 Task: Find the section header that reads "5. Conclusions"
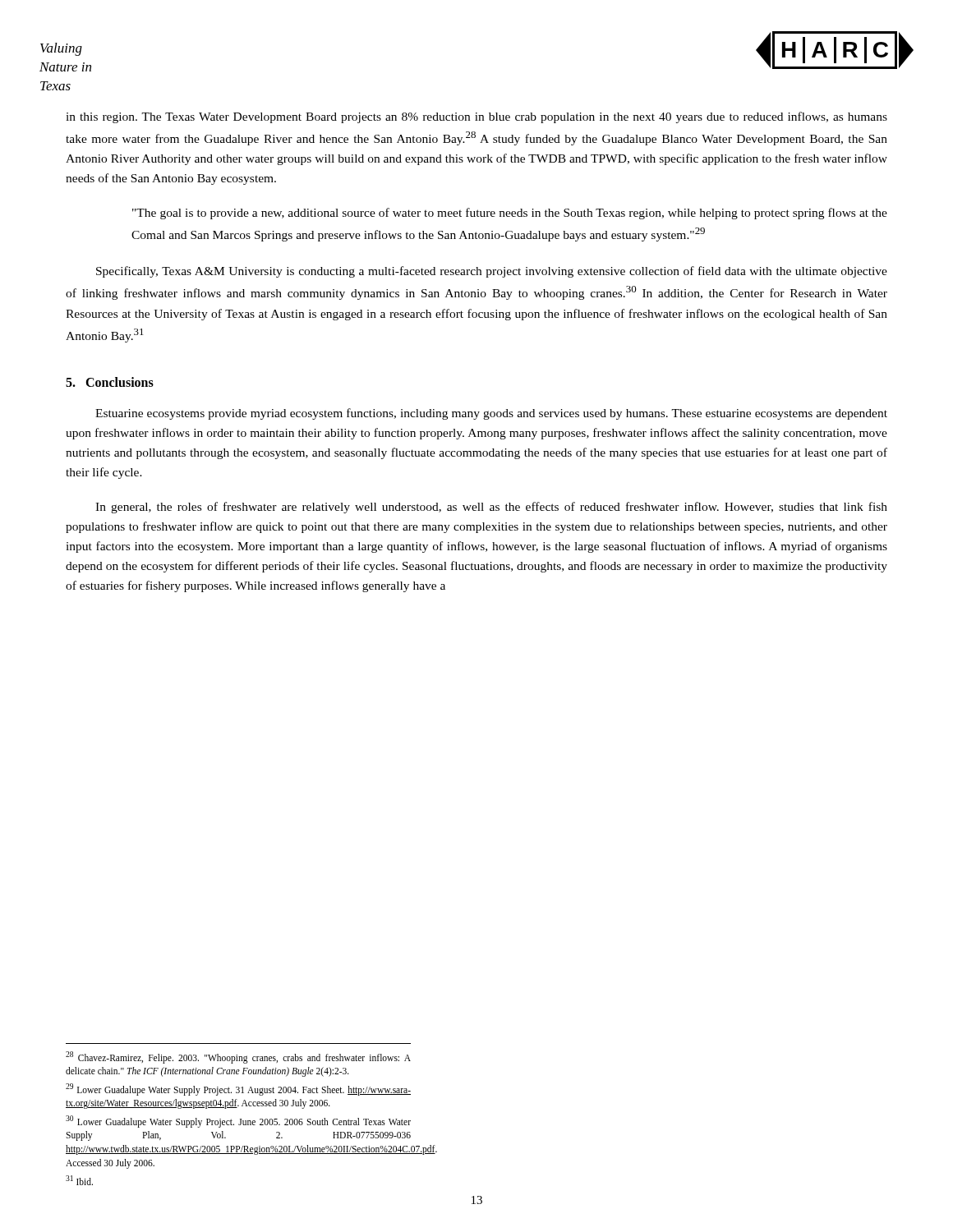[x=110, y=382]
